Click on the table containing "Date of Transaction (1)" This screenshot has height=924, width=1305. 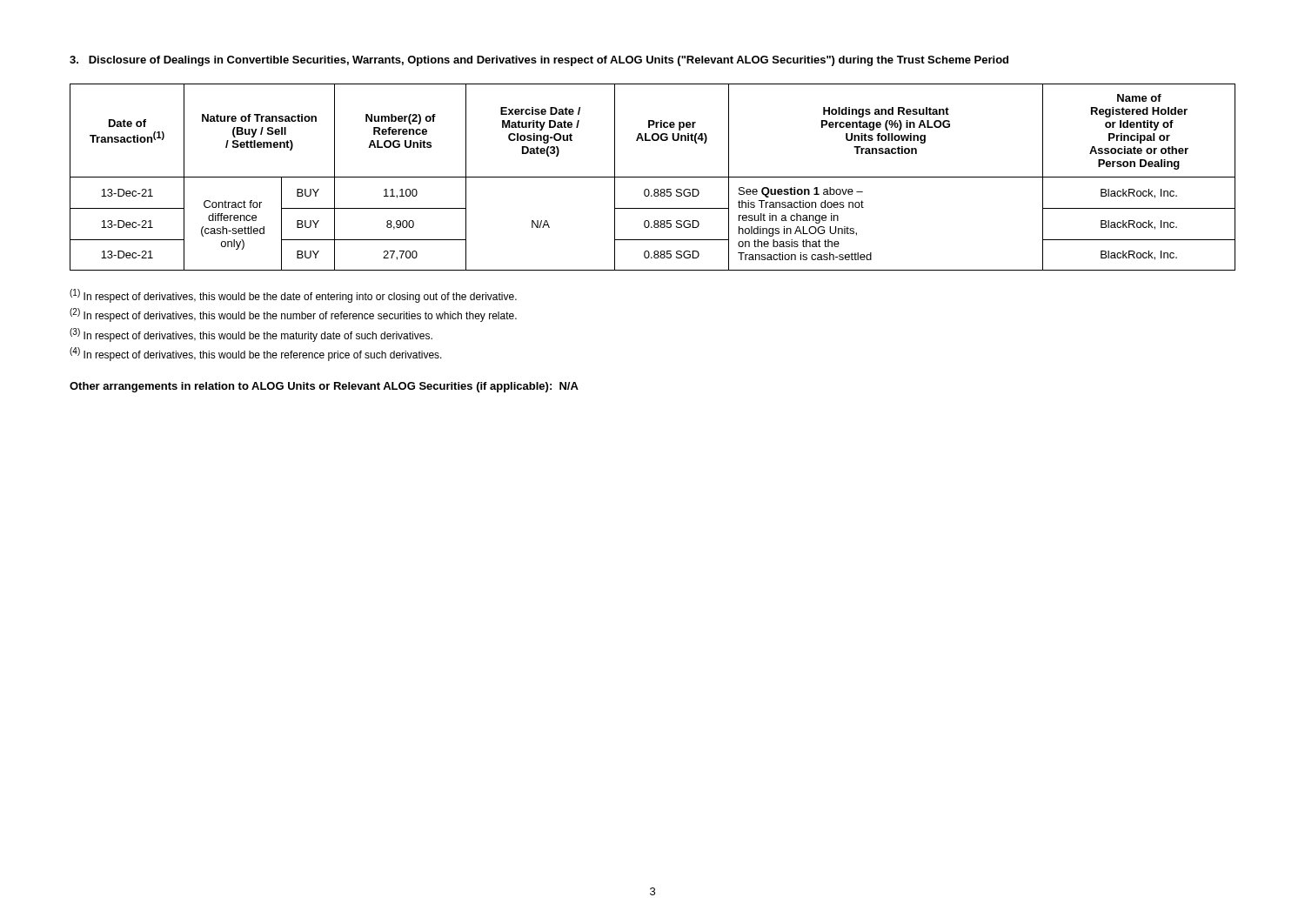tap(652, 177)
